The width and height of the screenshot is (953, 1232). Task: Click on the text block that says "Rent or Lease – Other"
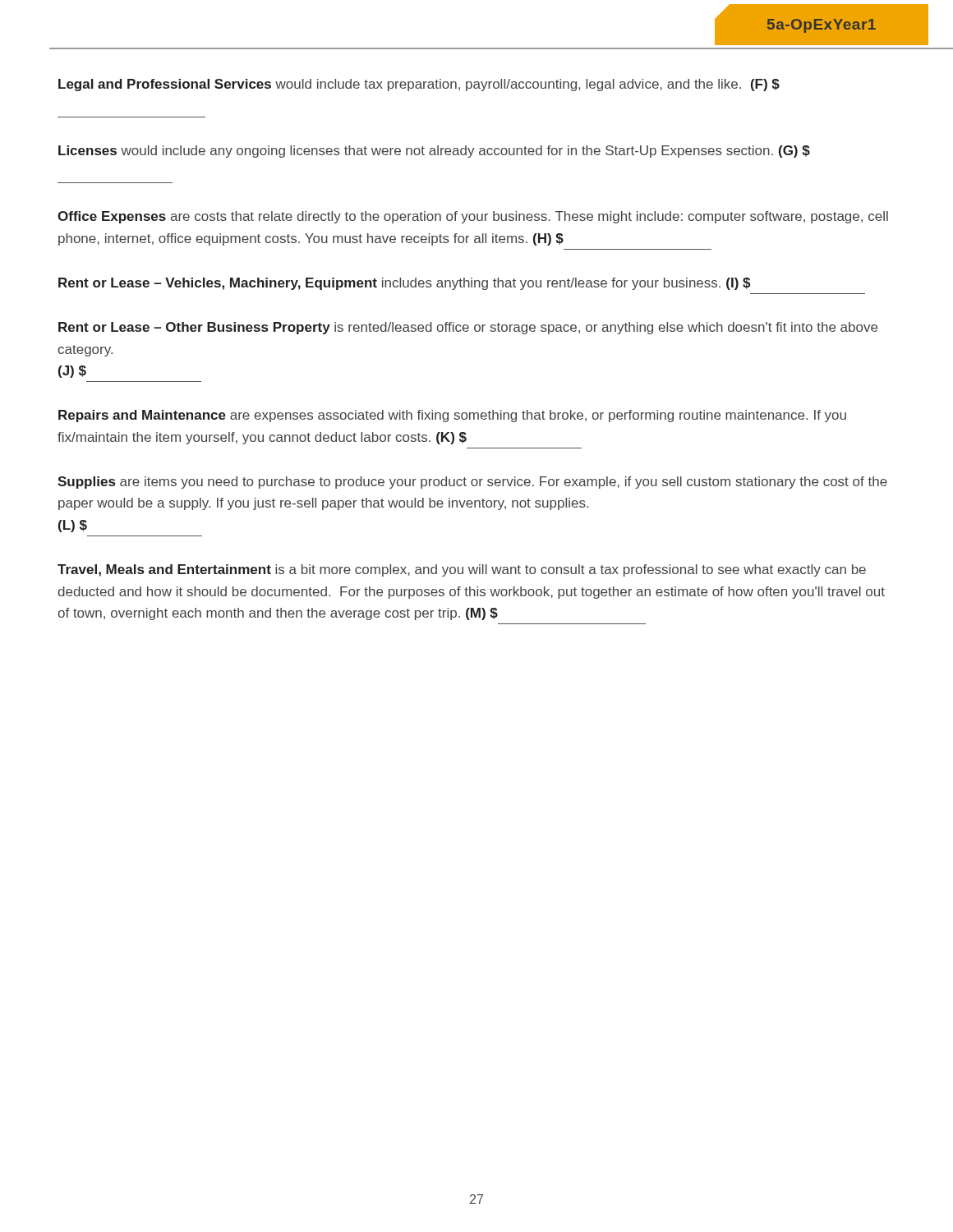(x=468, y=328)
